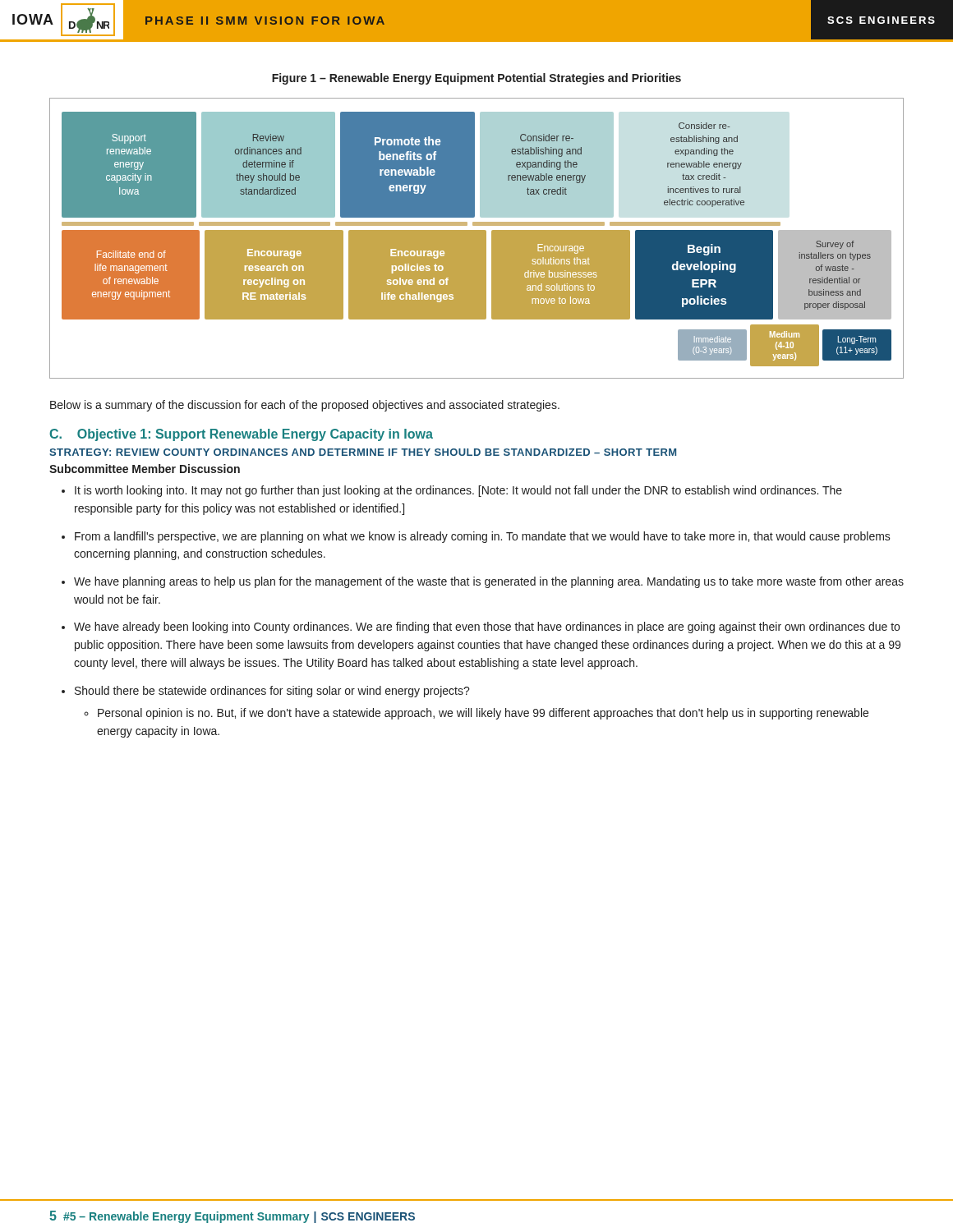Where is the passage that starts "Below is a summary"?
The image size is (953, 1232).
click(305, 405)
